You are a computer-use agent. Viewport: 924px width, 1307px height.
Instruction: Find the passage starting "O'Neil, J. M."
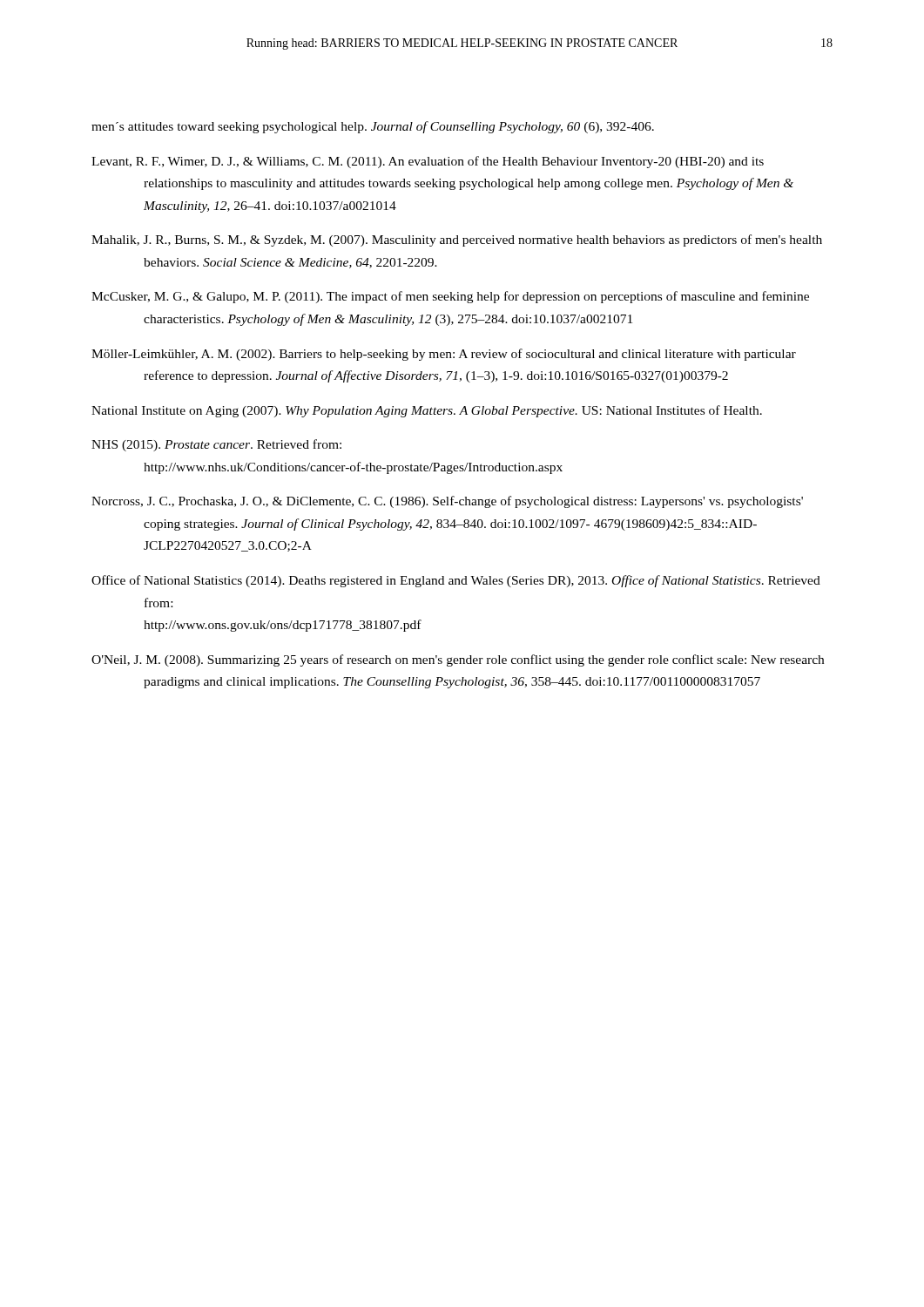click(x=458, y=670)
